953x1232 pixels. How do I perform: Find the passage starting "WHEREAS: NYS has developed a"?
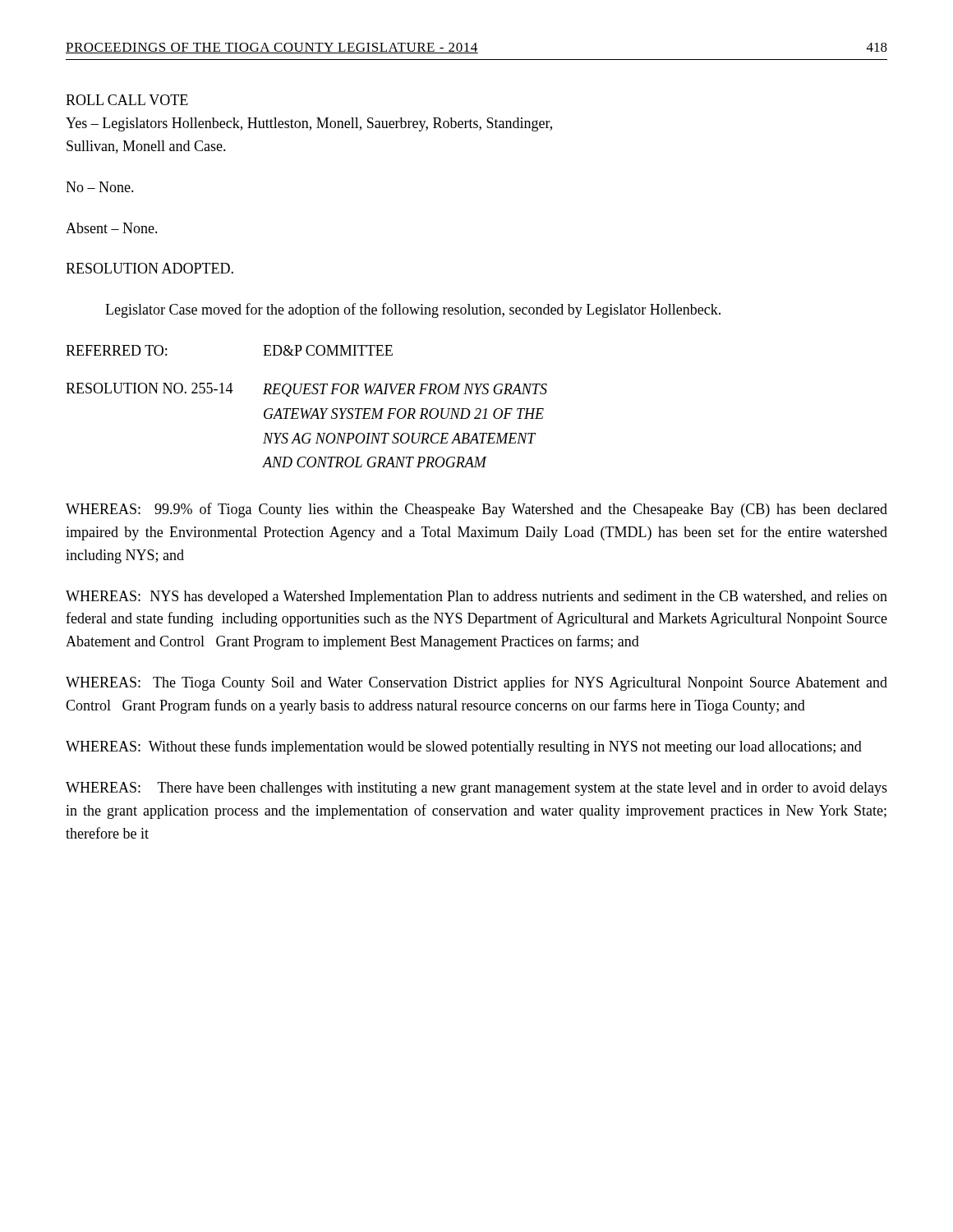tap(476, 619)
